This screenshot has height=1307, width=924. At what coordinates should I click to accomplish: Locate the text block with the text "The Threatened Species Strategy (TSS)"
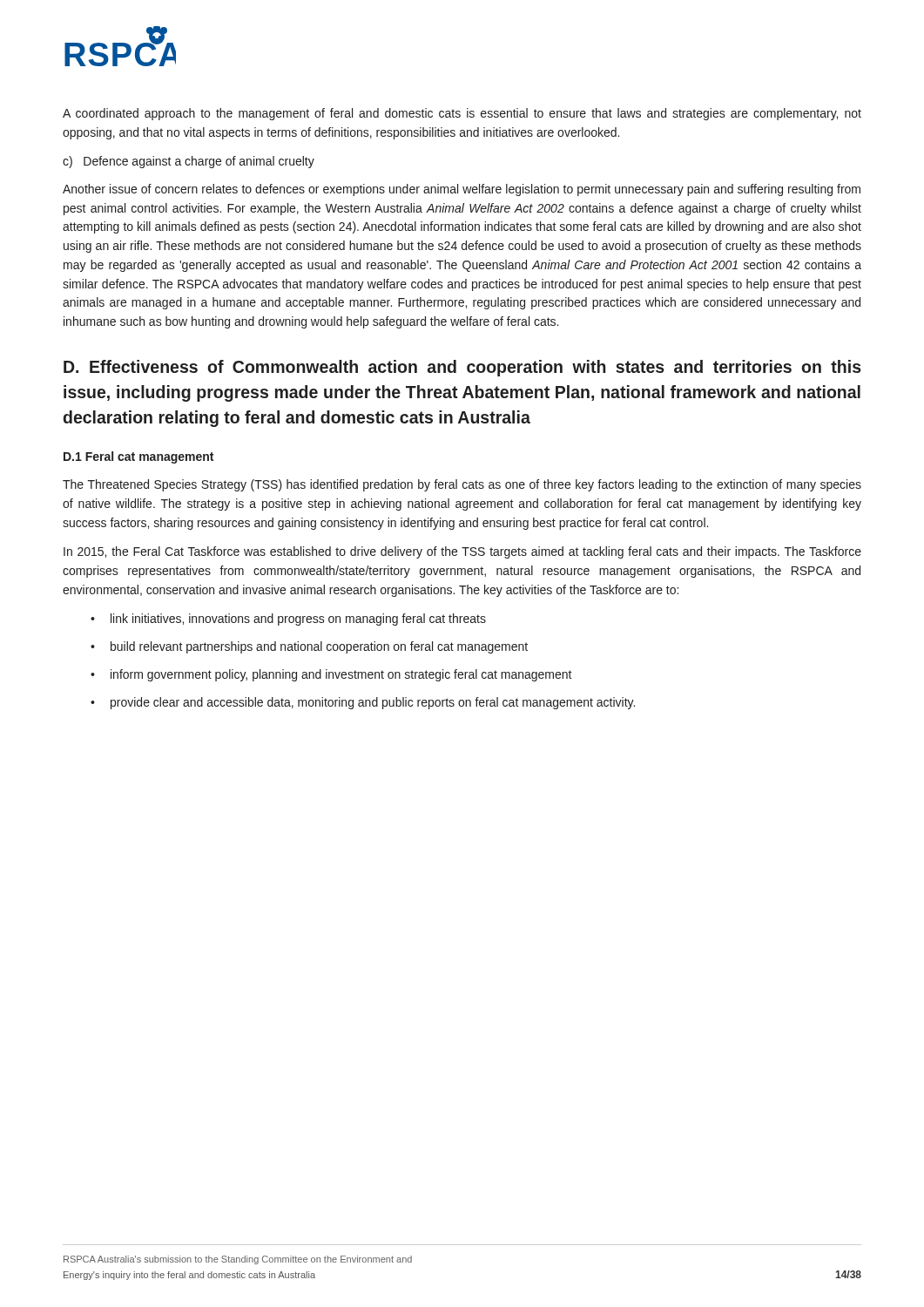coord(462,504)
